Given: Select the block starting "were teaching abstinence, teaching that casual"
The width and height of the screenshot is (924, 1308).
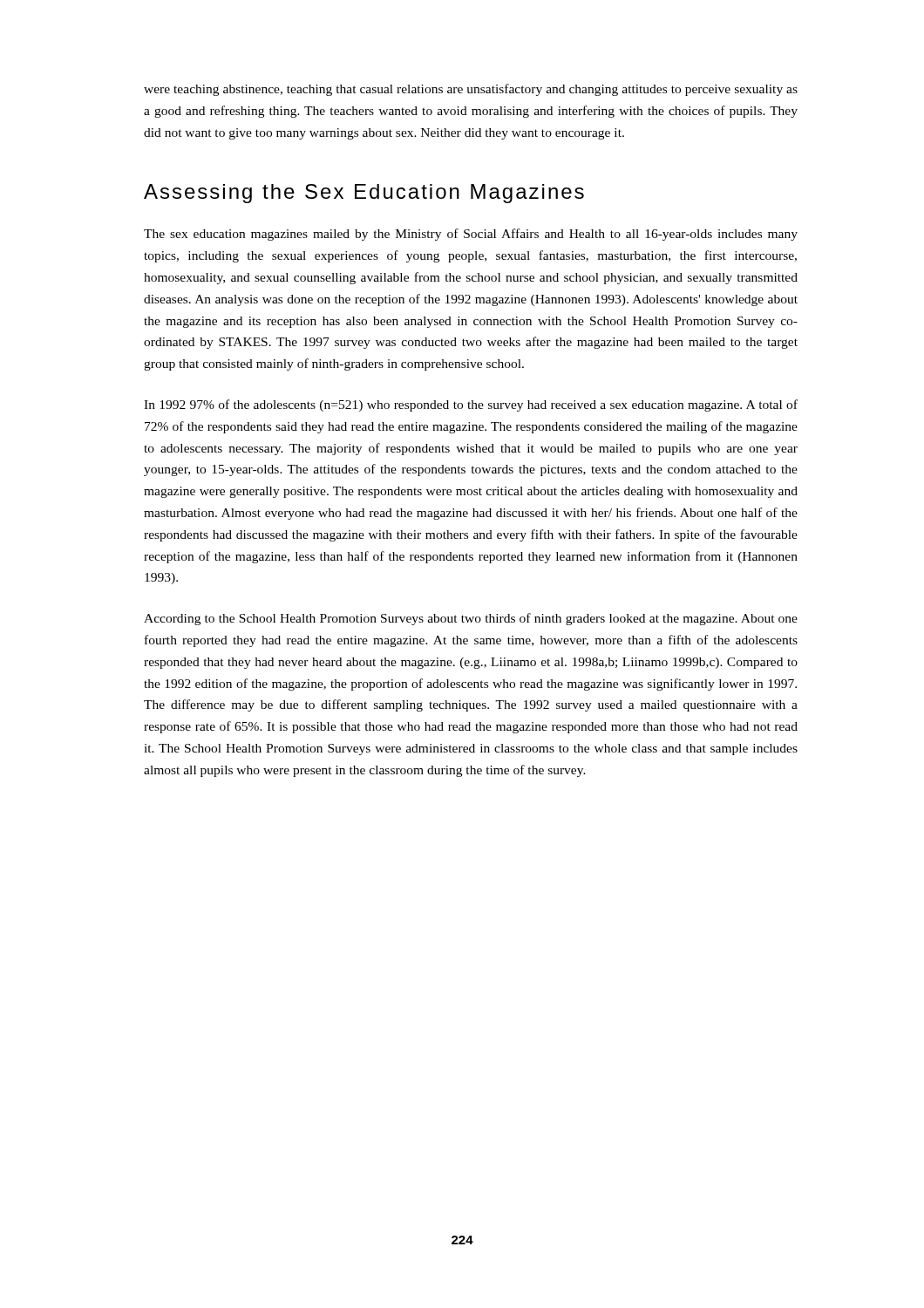Looking at the screenshot, I should 471,110.
